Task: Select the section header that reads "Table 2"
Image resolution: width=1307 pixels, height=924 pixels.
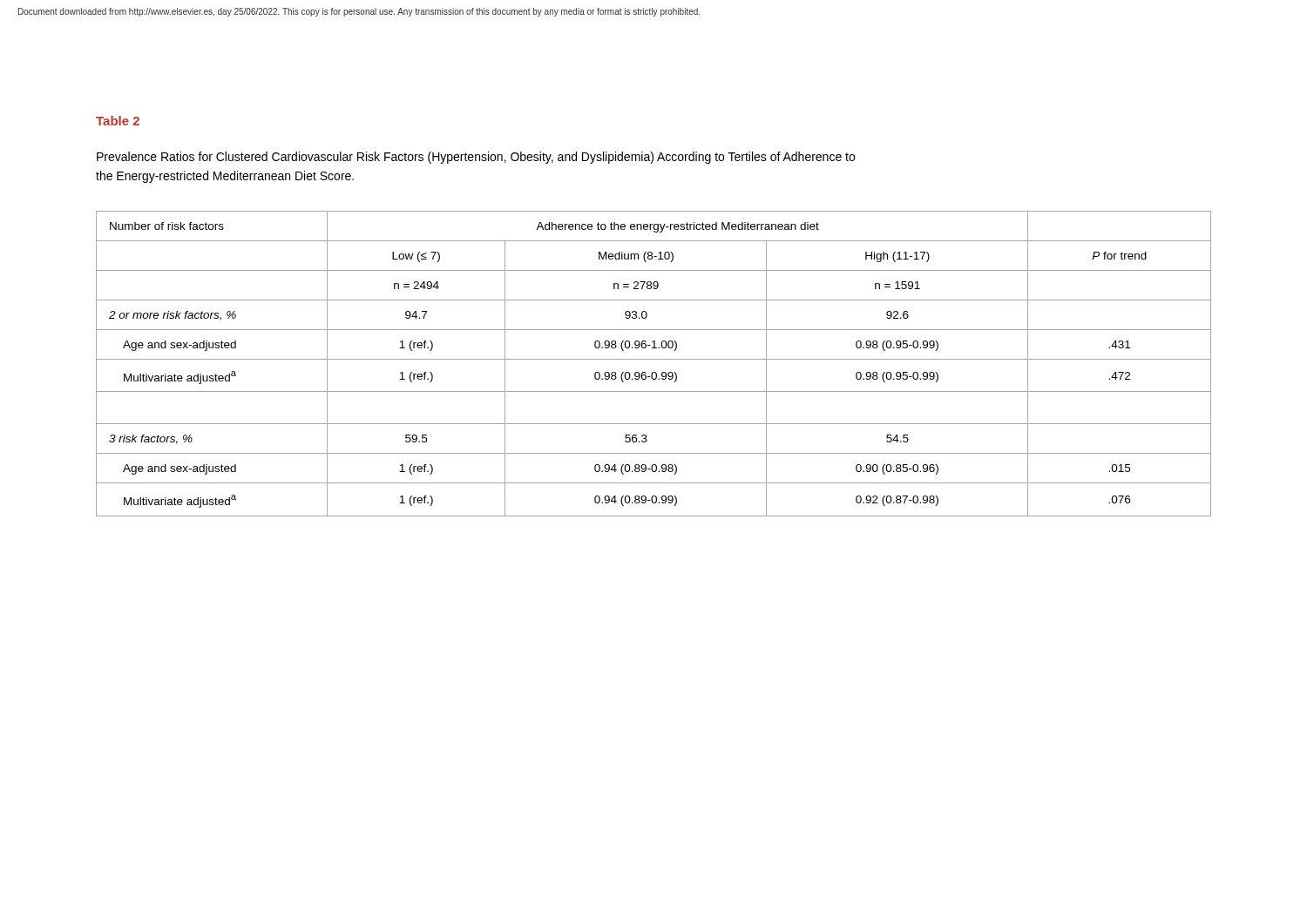Action: click(x=118, y=121)
